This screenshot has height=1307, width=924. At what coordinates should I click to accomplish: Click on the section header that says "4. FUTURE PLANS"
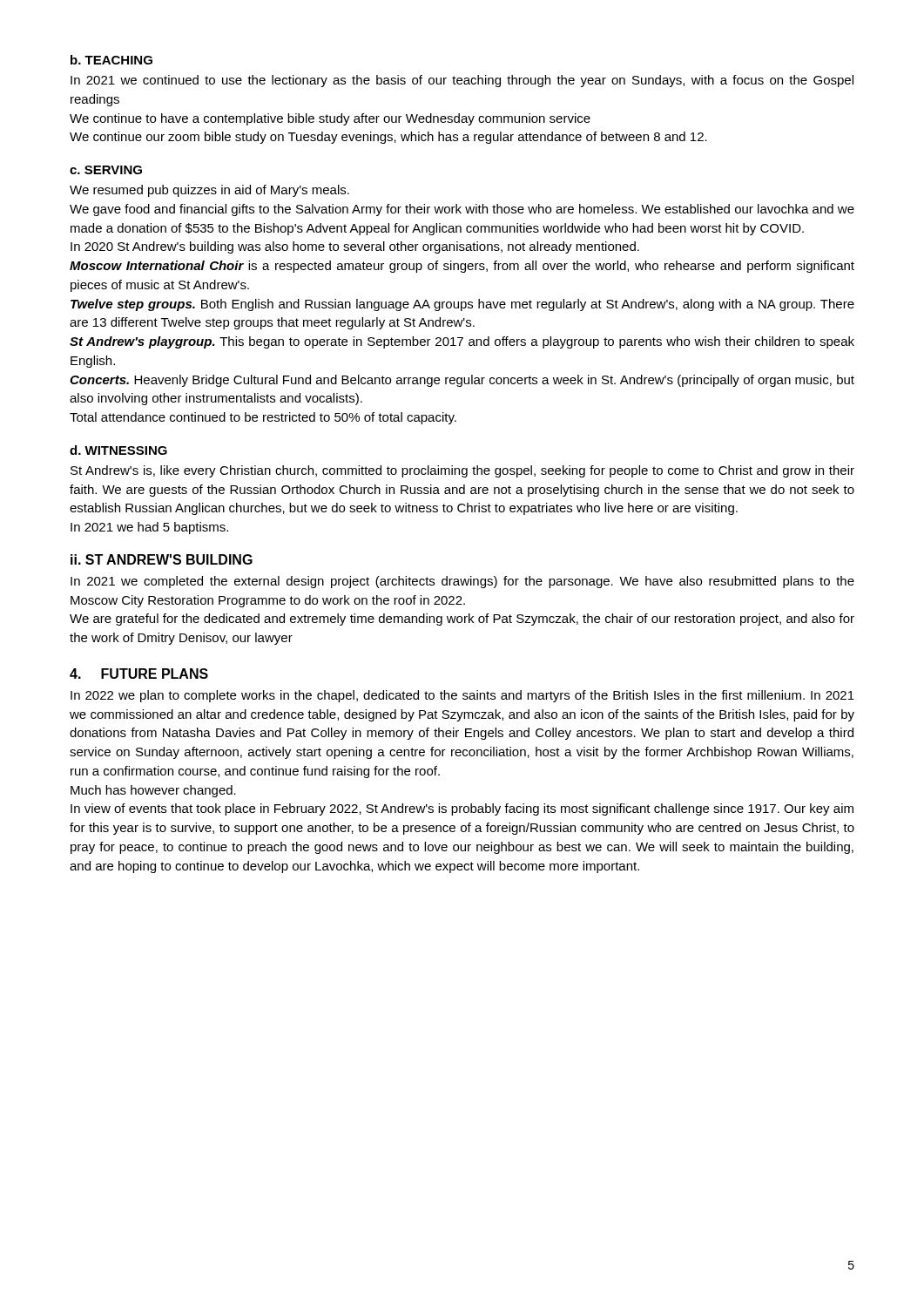point(139,674)
